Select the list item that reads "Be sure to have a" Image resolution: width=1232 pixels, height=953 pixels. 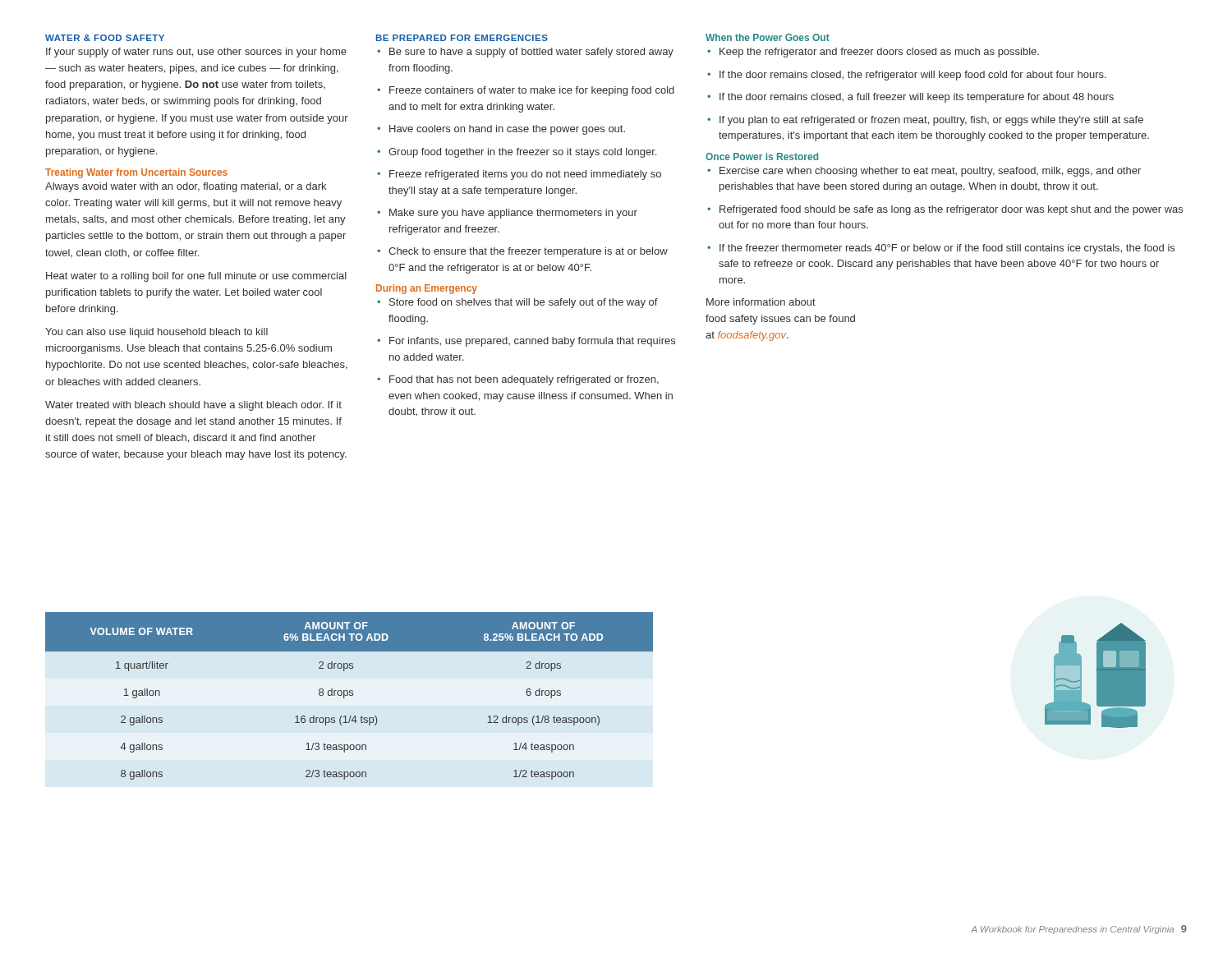(527, 60)
